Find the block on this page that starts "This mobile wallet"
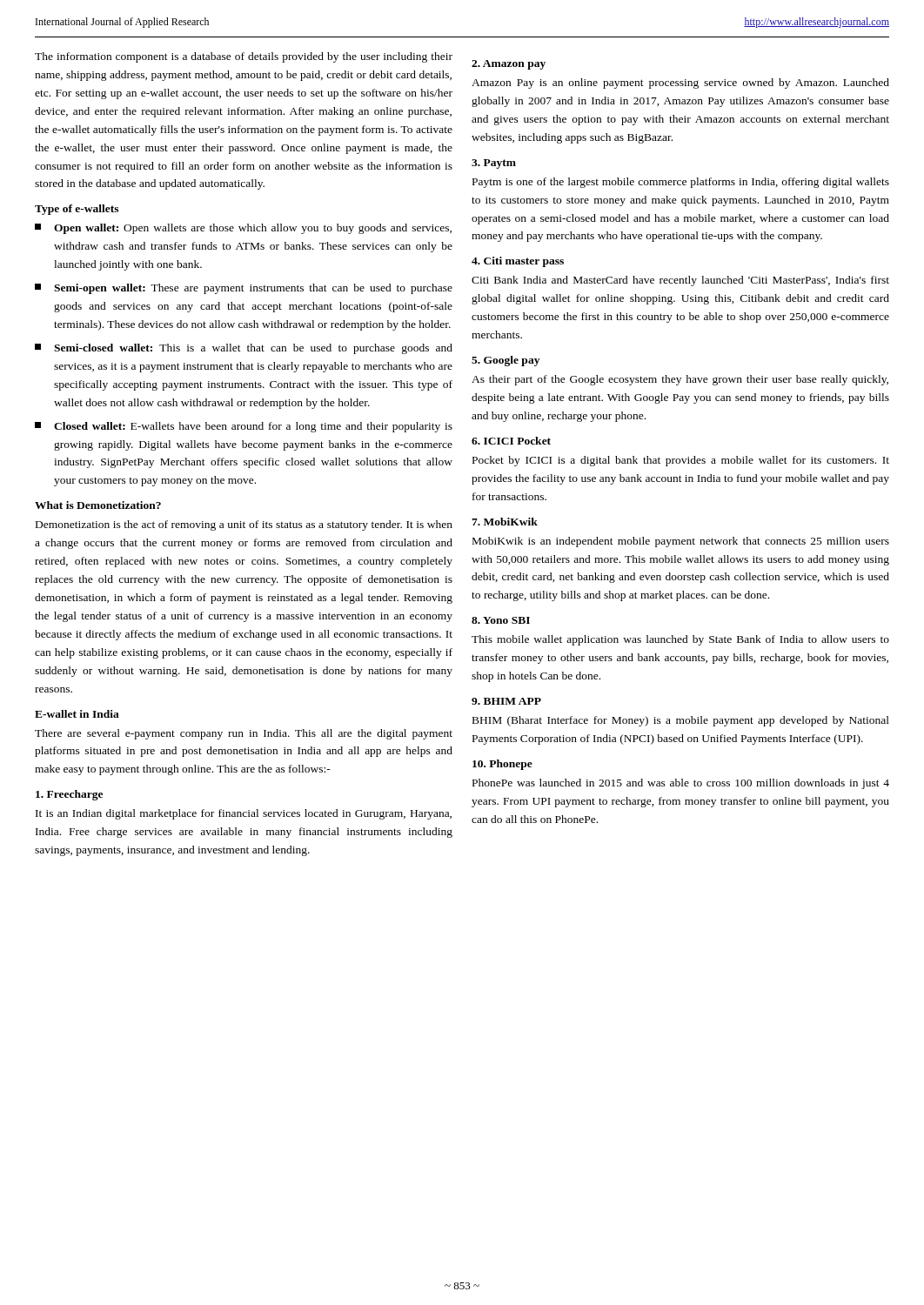This screenshot has width=924, height=1305. pos(680,658)
